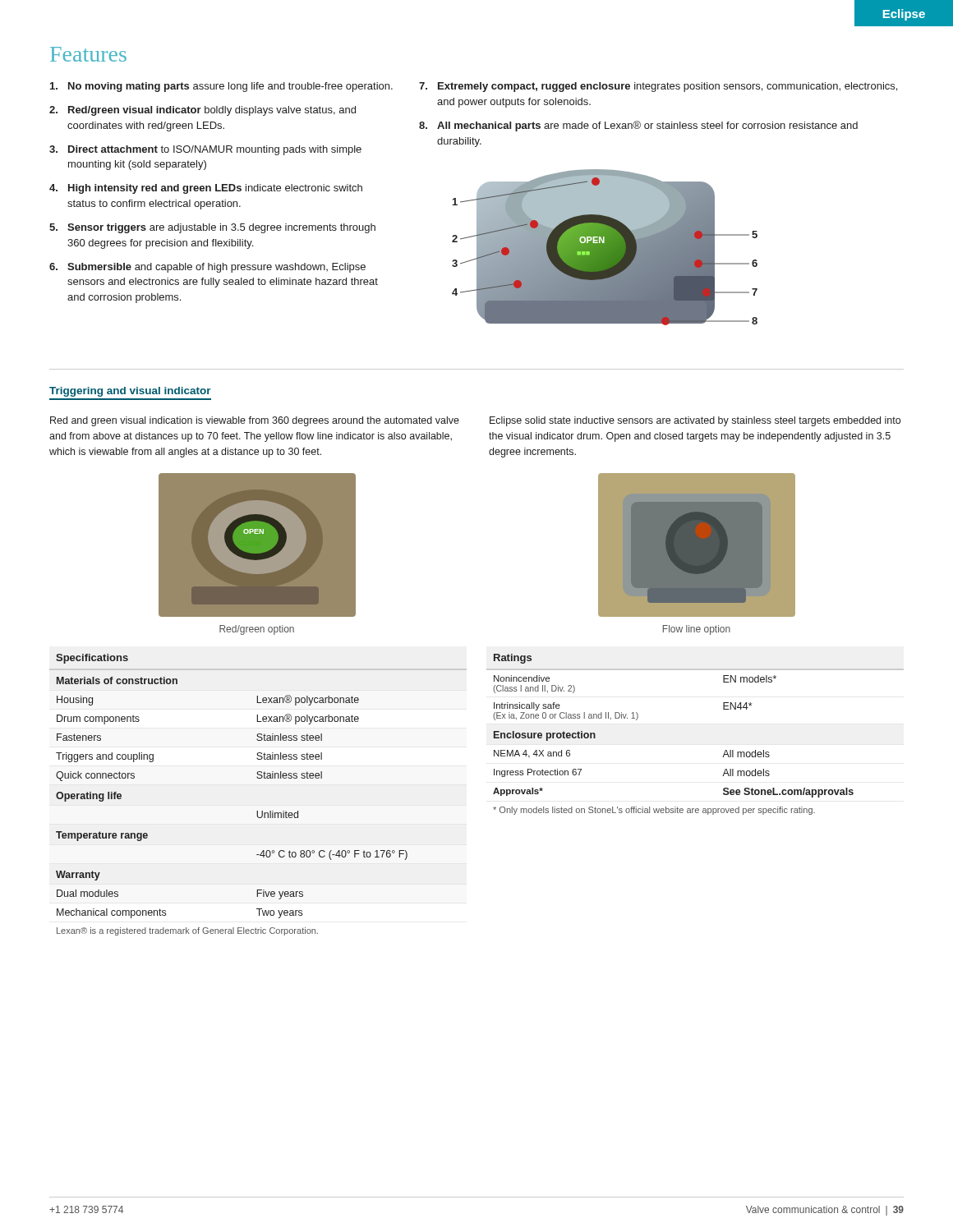
Task: Click on the list item that reads "5. Sensor triggers are adjustable"
Action: [x=222, y=235]
